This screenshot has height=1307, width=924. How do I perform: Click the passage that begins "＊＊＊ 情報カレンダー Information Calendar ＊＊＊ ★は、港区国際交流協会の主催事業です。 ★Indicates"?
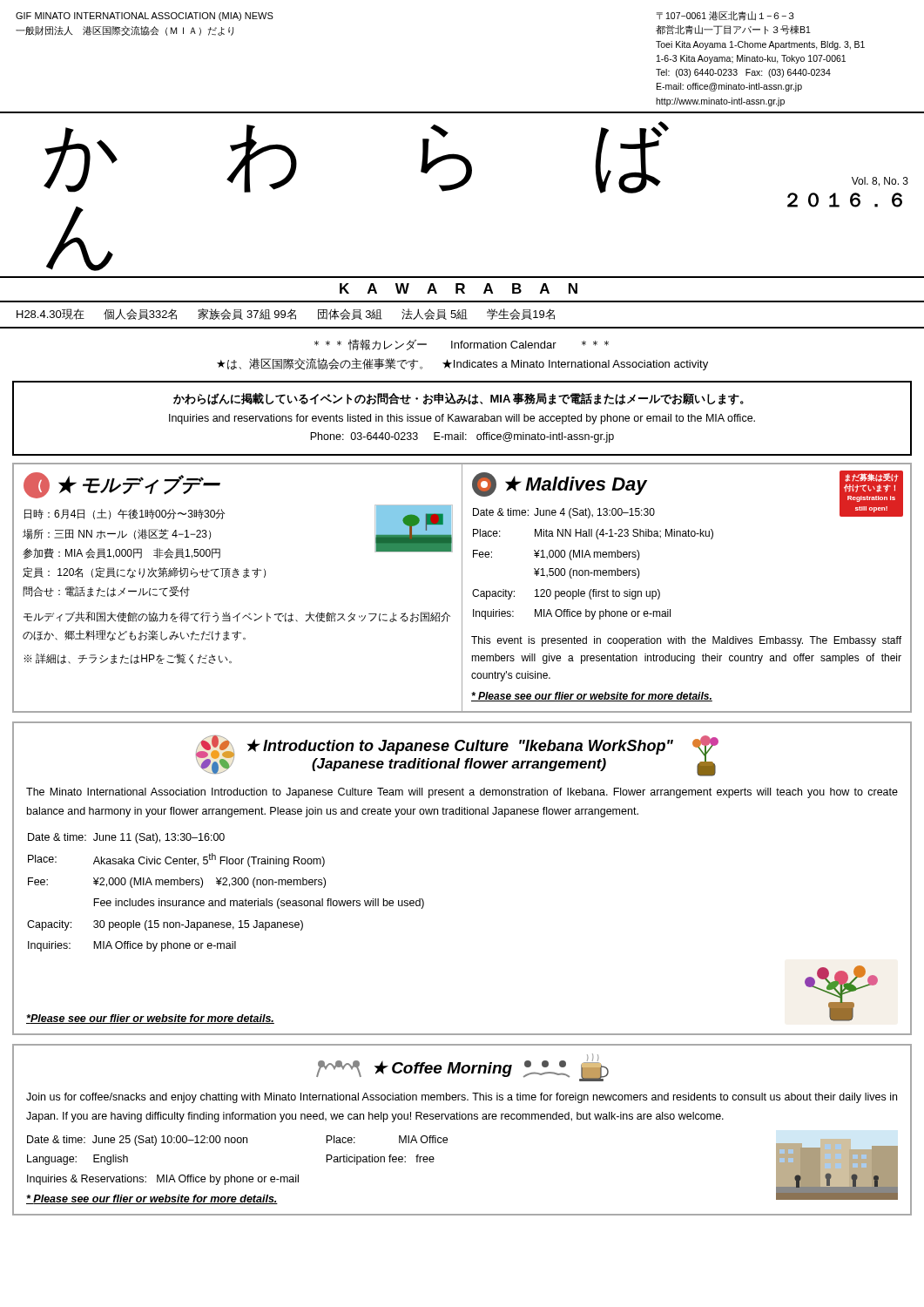(462, 354)
